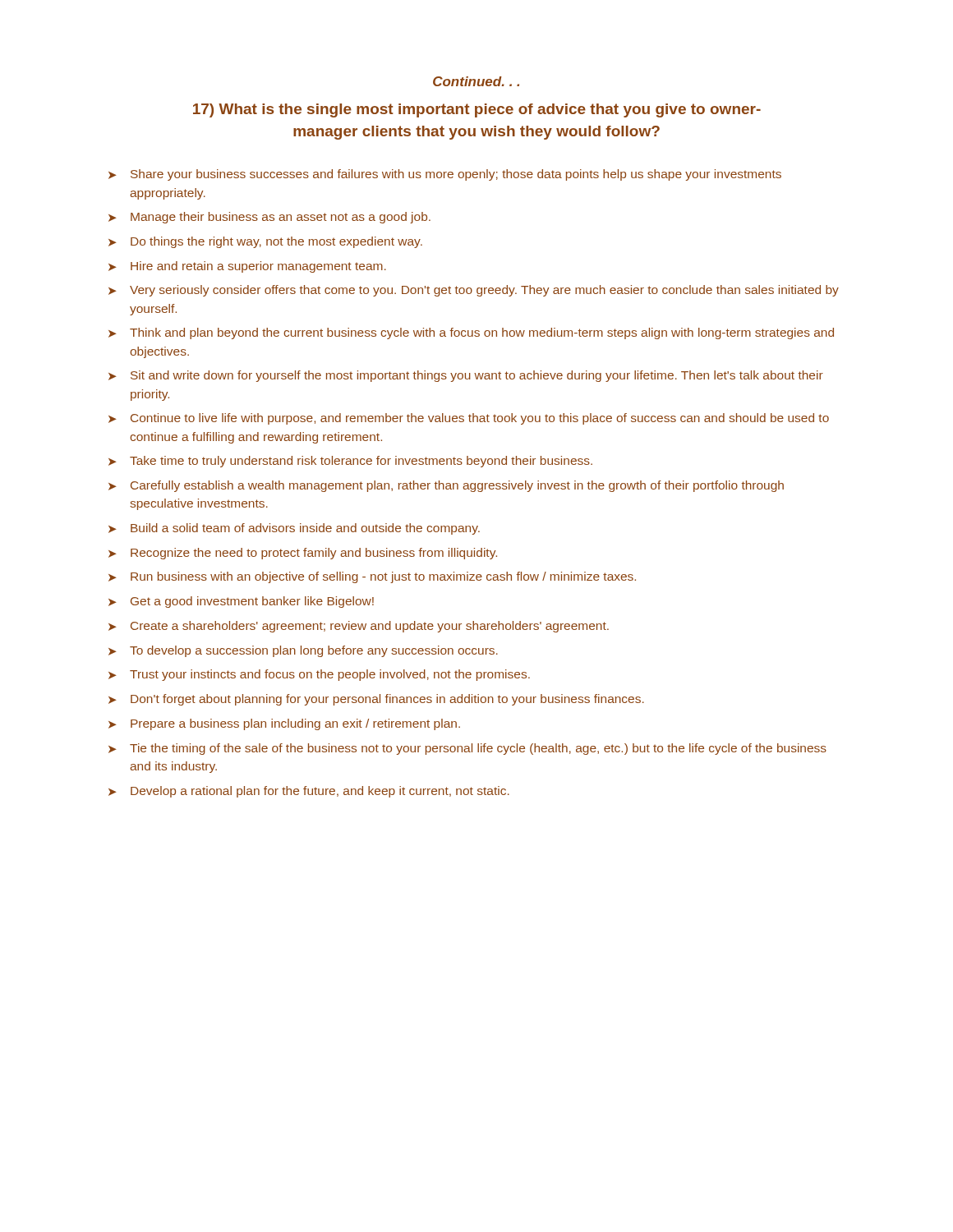Image resolution: width=953 pixels, height=1232 pixels.
Task: Point to the text starting "➤ Develop a rational plan"
Action: [476, 791]
